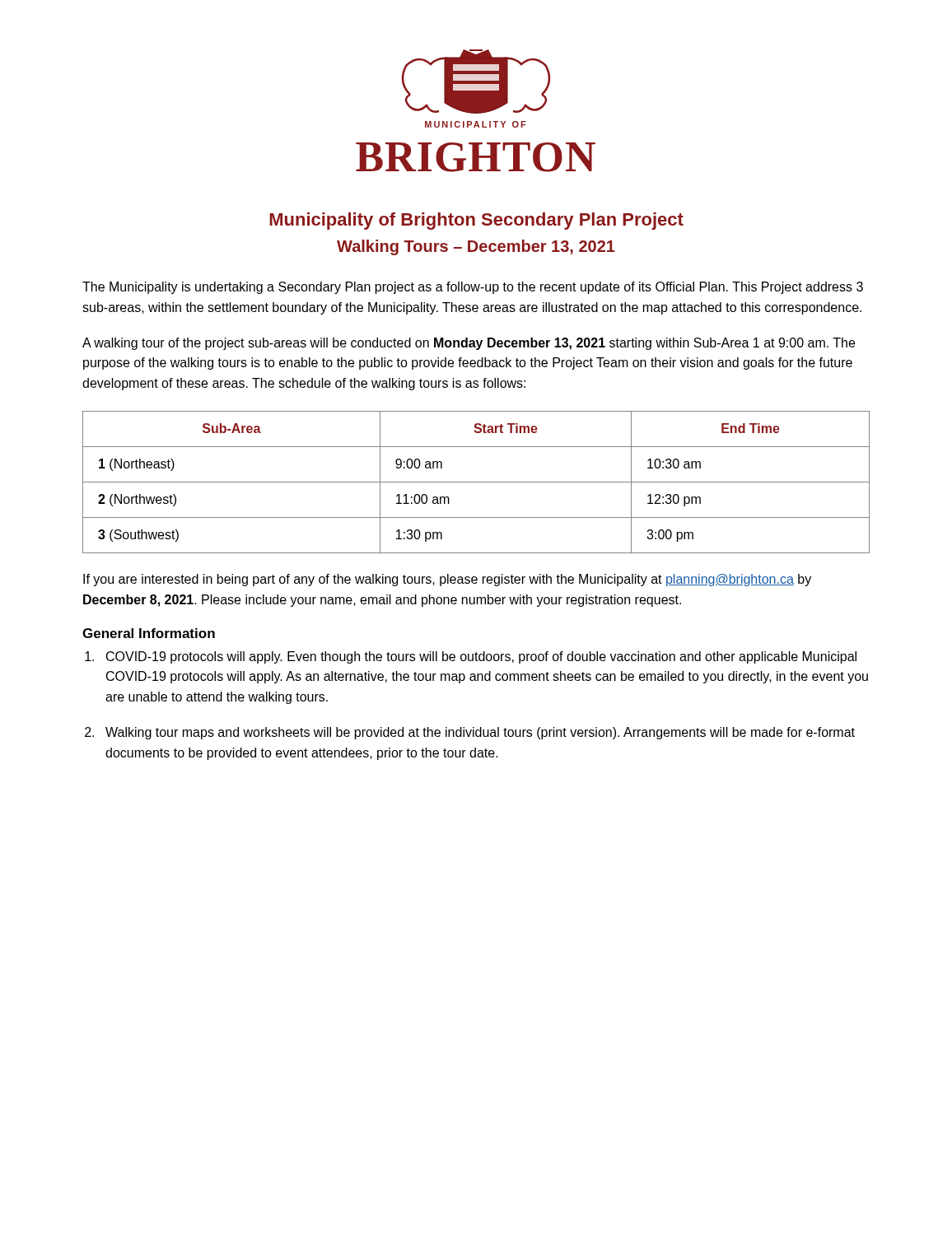Click the title that begins "Municipality of Brighton"

(476, 219)
